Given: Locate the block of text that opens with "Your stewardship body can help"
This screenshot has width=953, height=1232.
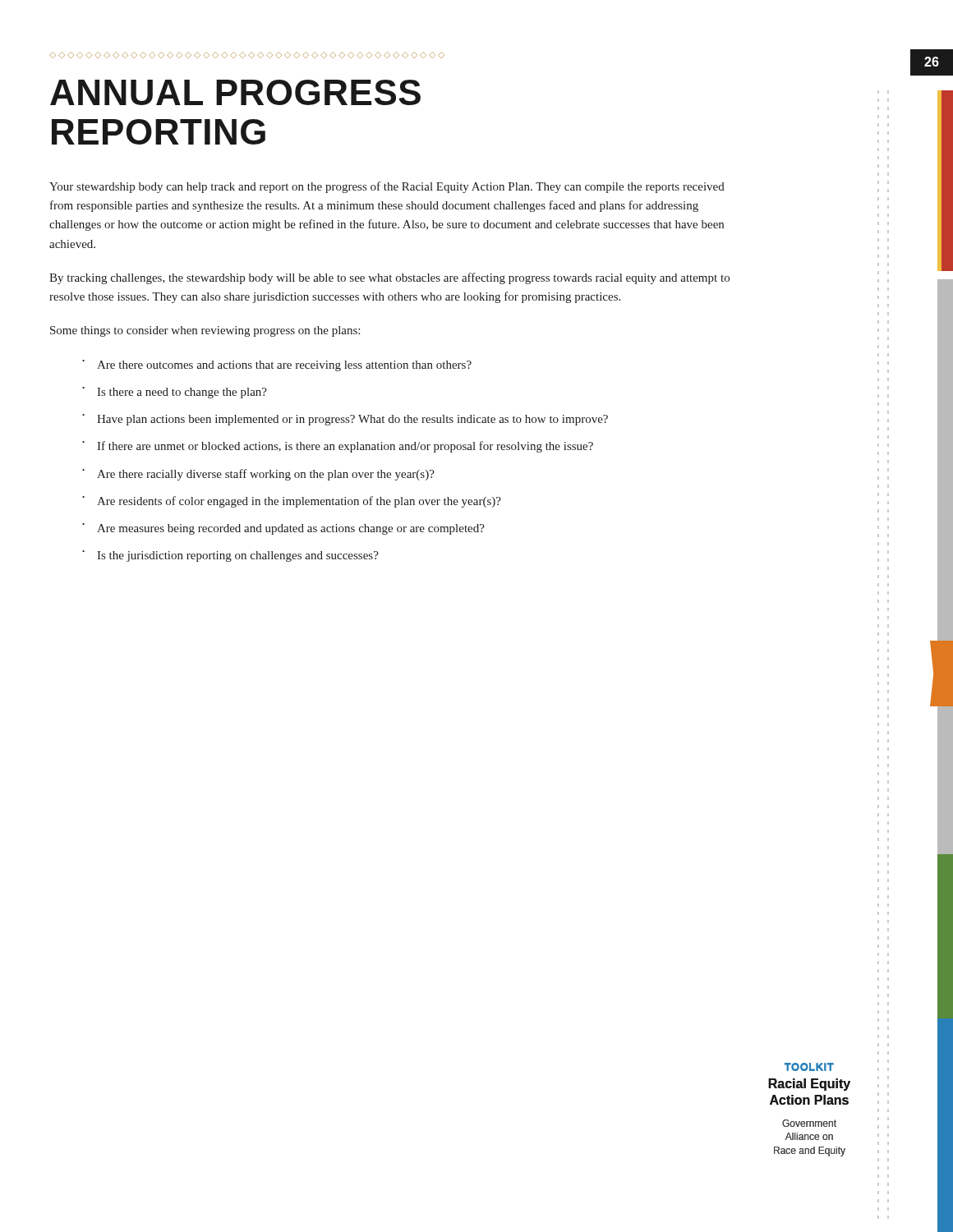Looking at the screenshot, I should coord(387,215).
